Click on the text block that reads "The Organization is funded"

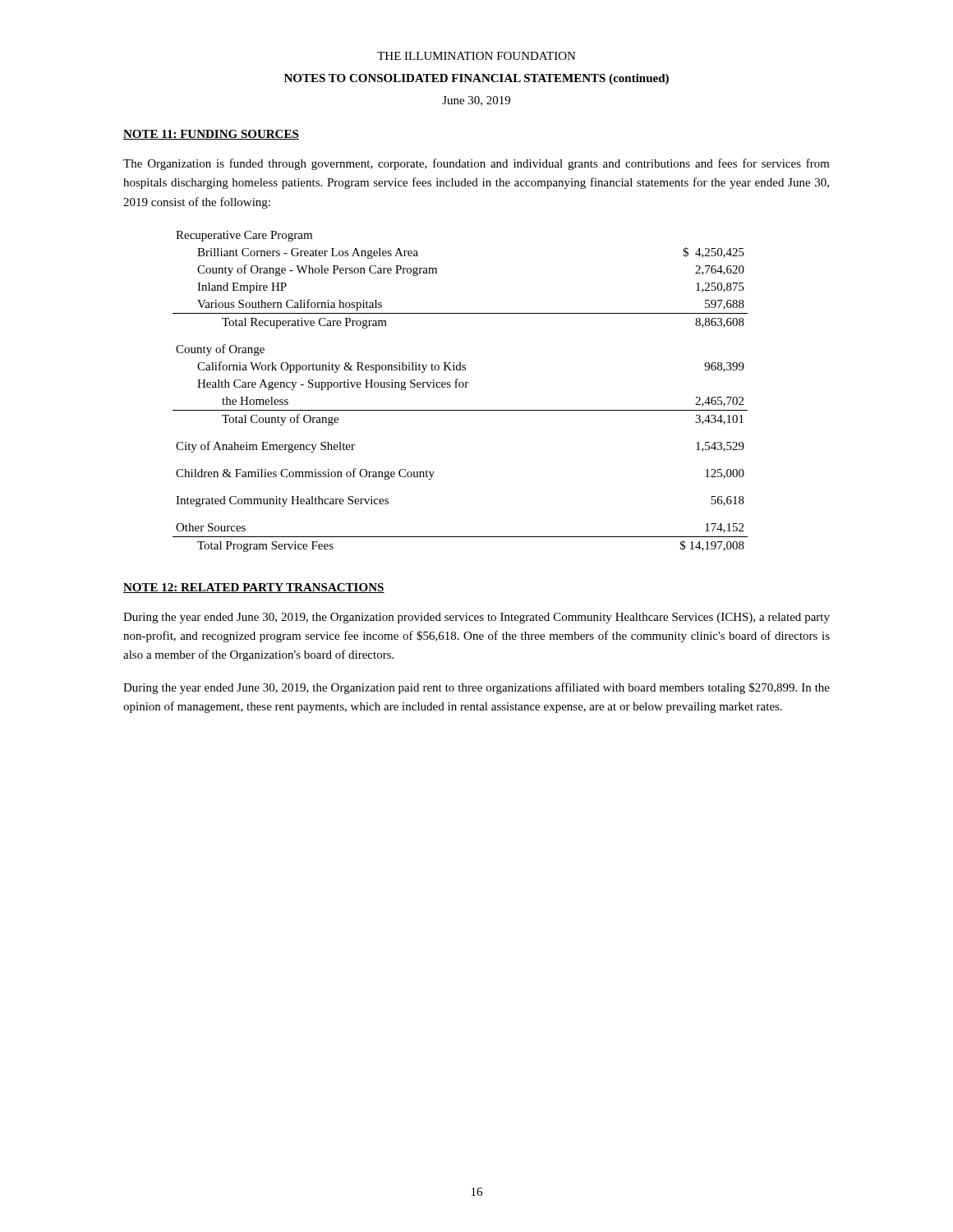pos(476,183)
